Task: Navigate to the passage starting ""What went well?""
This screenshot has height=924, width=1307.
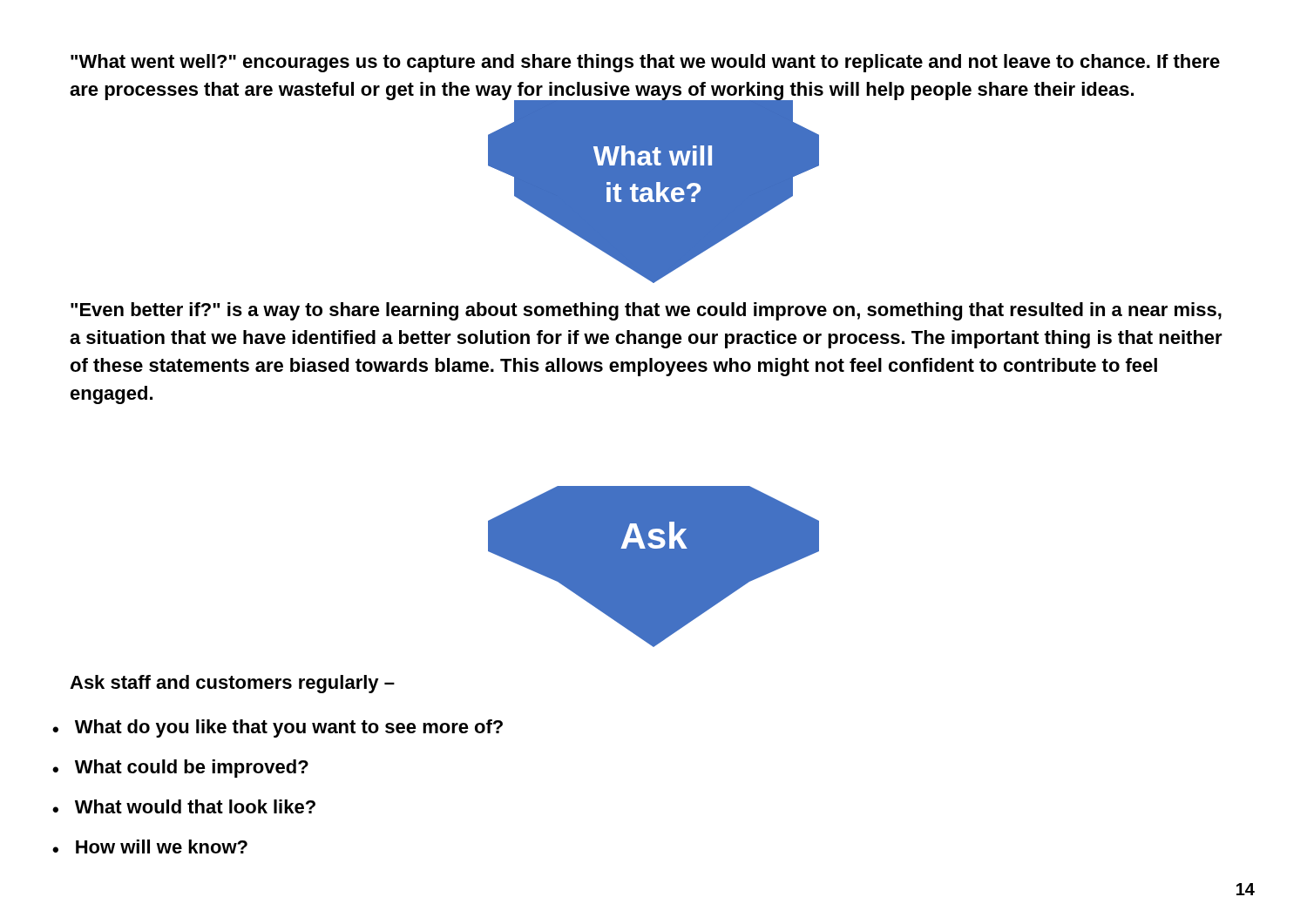Action: click(645, 75)
